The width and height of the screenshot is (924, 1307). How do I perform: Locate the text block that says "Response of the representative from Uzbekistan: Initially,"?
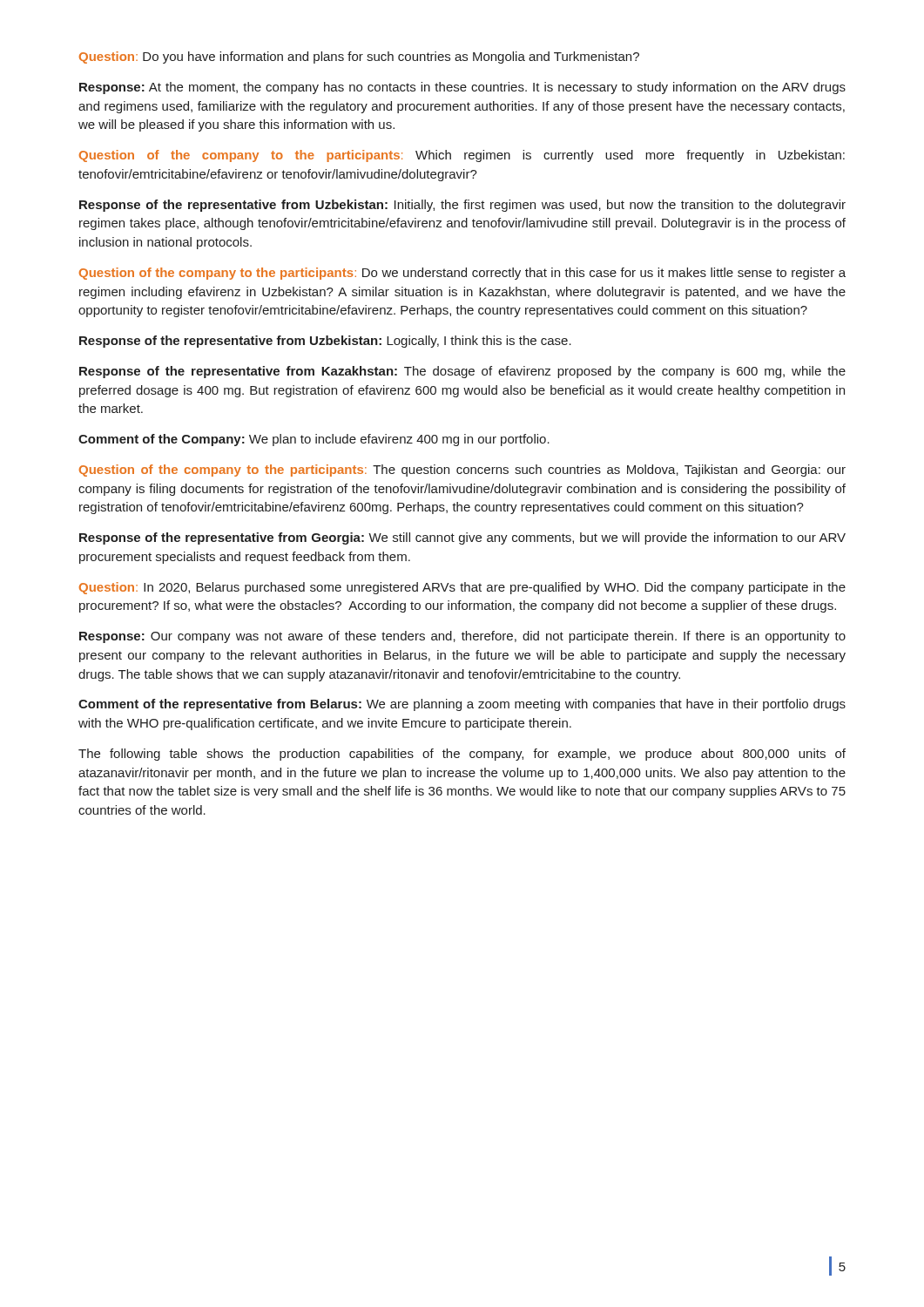pyautogui.click(x=462, y=223)
